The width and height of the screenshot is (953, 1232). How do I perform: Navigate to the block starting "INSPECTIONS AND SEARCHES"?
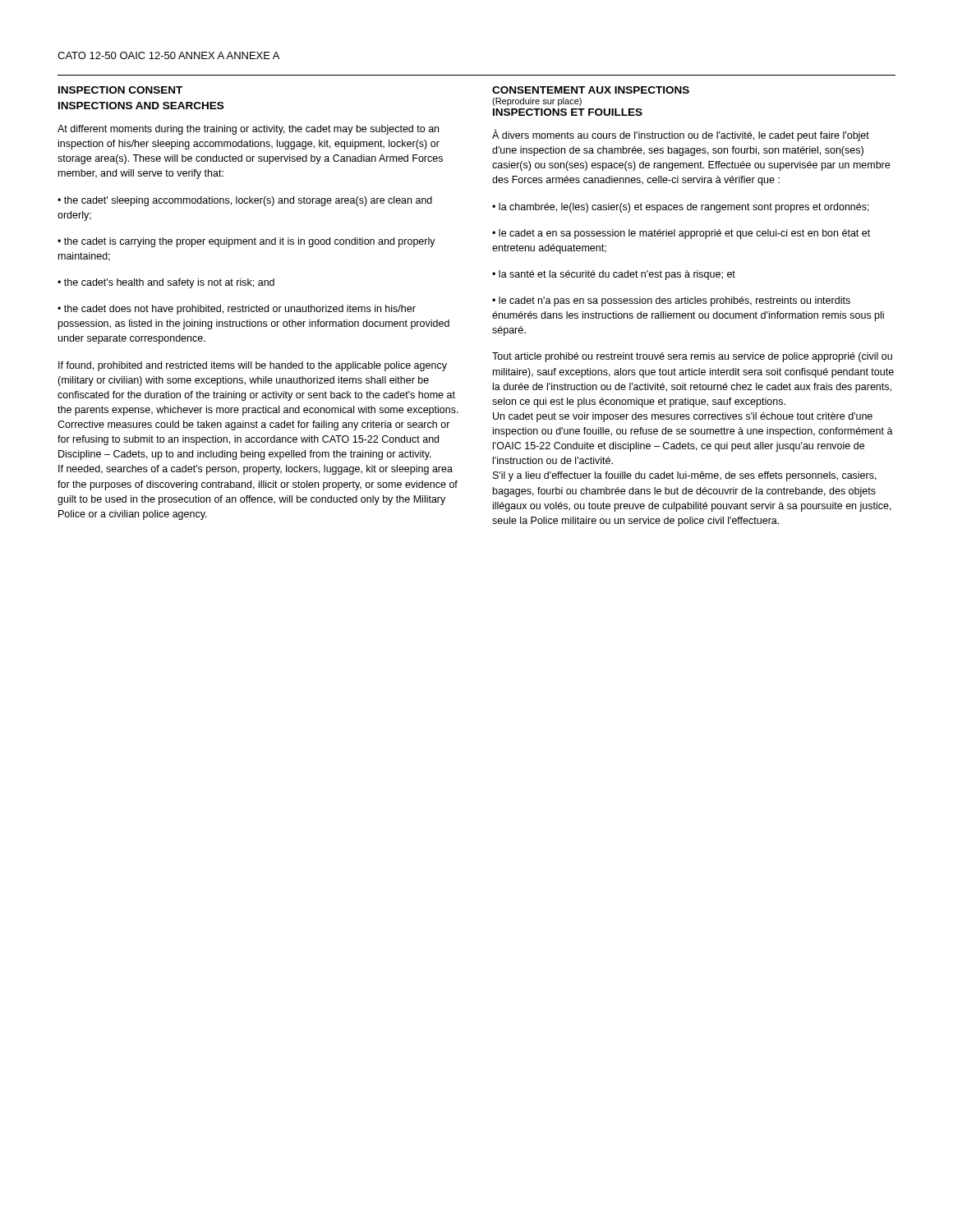tap(141, 106)
